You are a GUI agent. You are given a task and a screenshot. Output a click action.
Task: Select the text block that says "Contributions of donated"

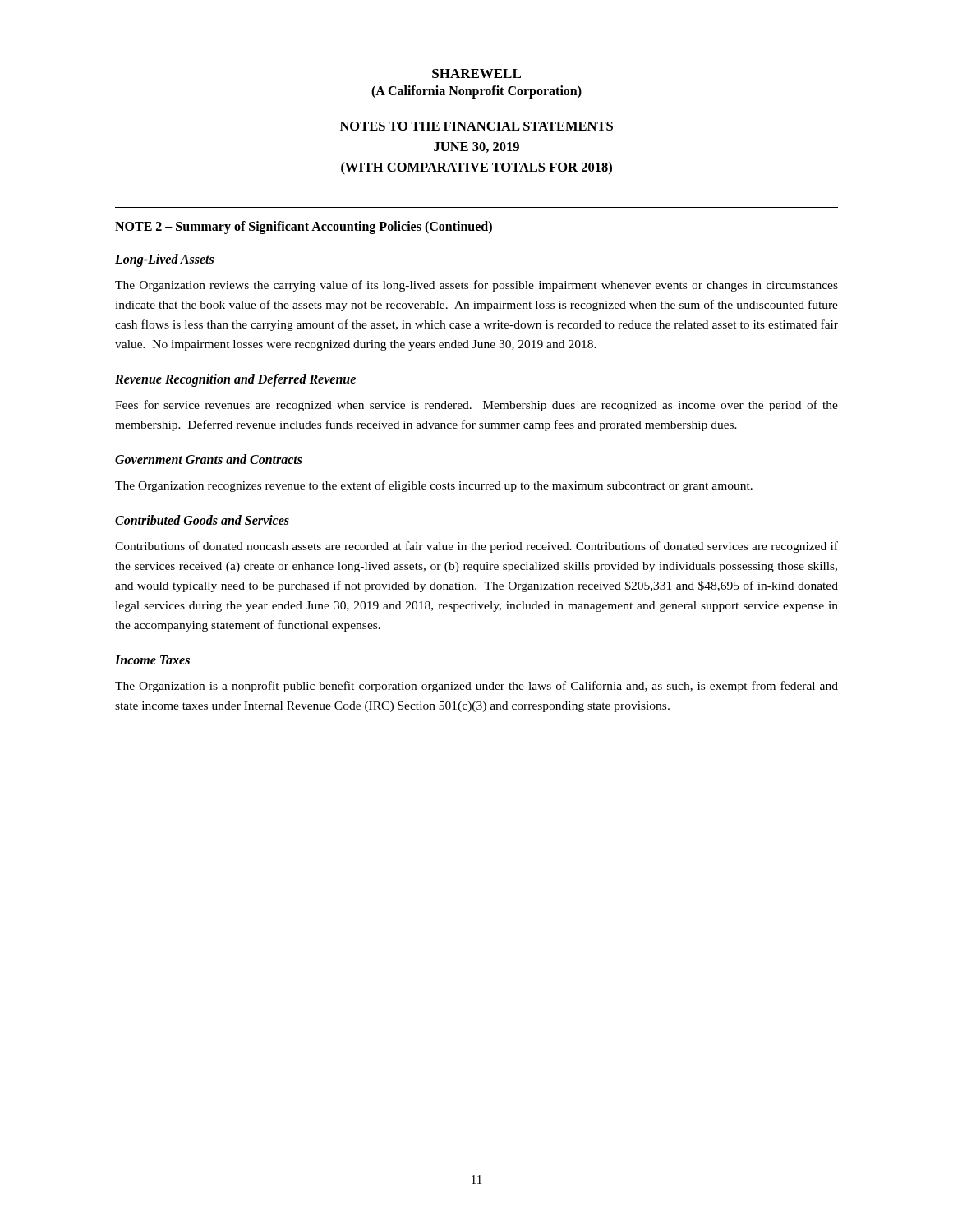click(x=476, y=586)
